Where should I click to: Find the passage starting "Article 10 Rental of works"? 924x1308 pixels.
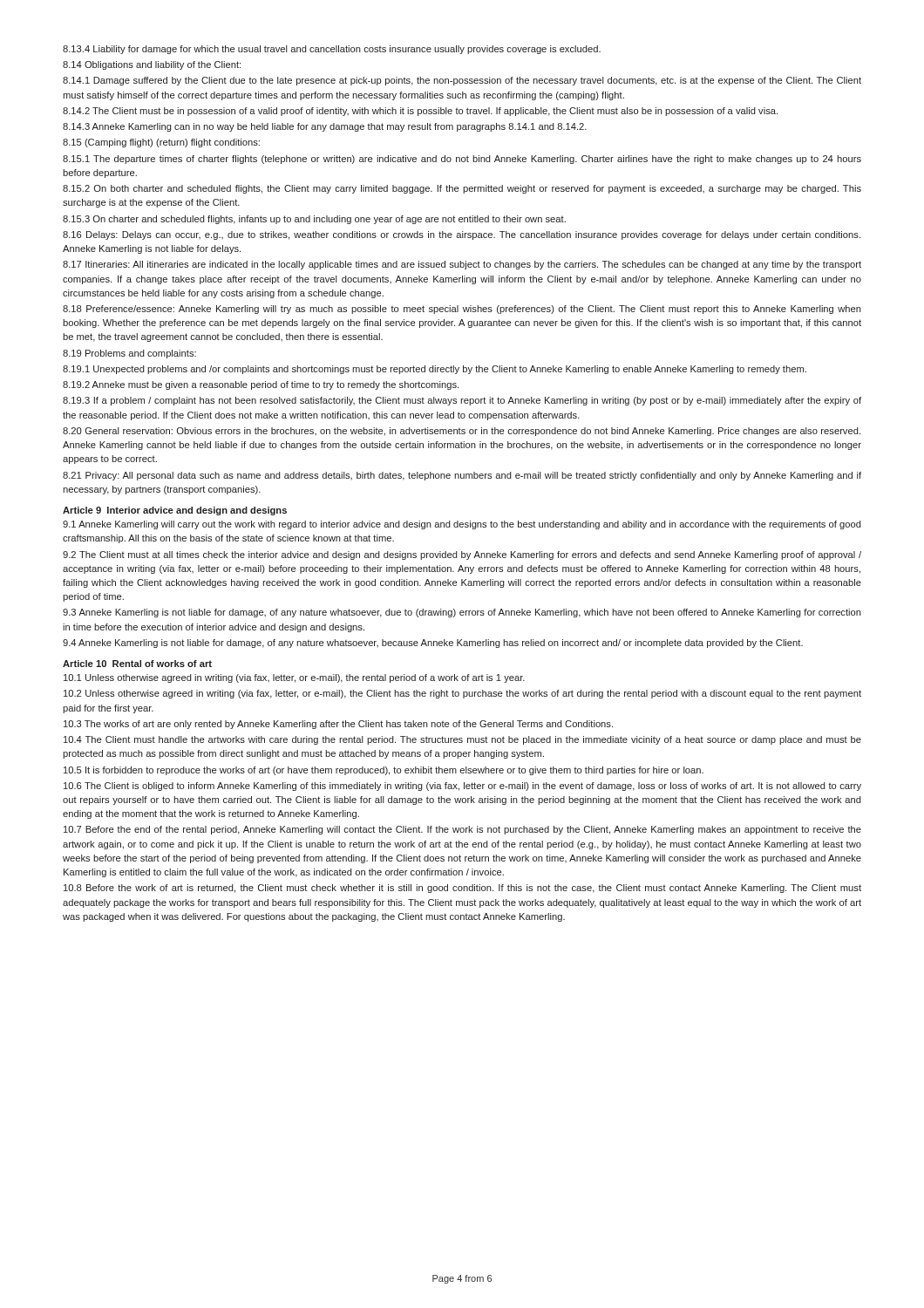137,664
